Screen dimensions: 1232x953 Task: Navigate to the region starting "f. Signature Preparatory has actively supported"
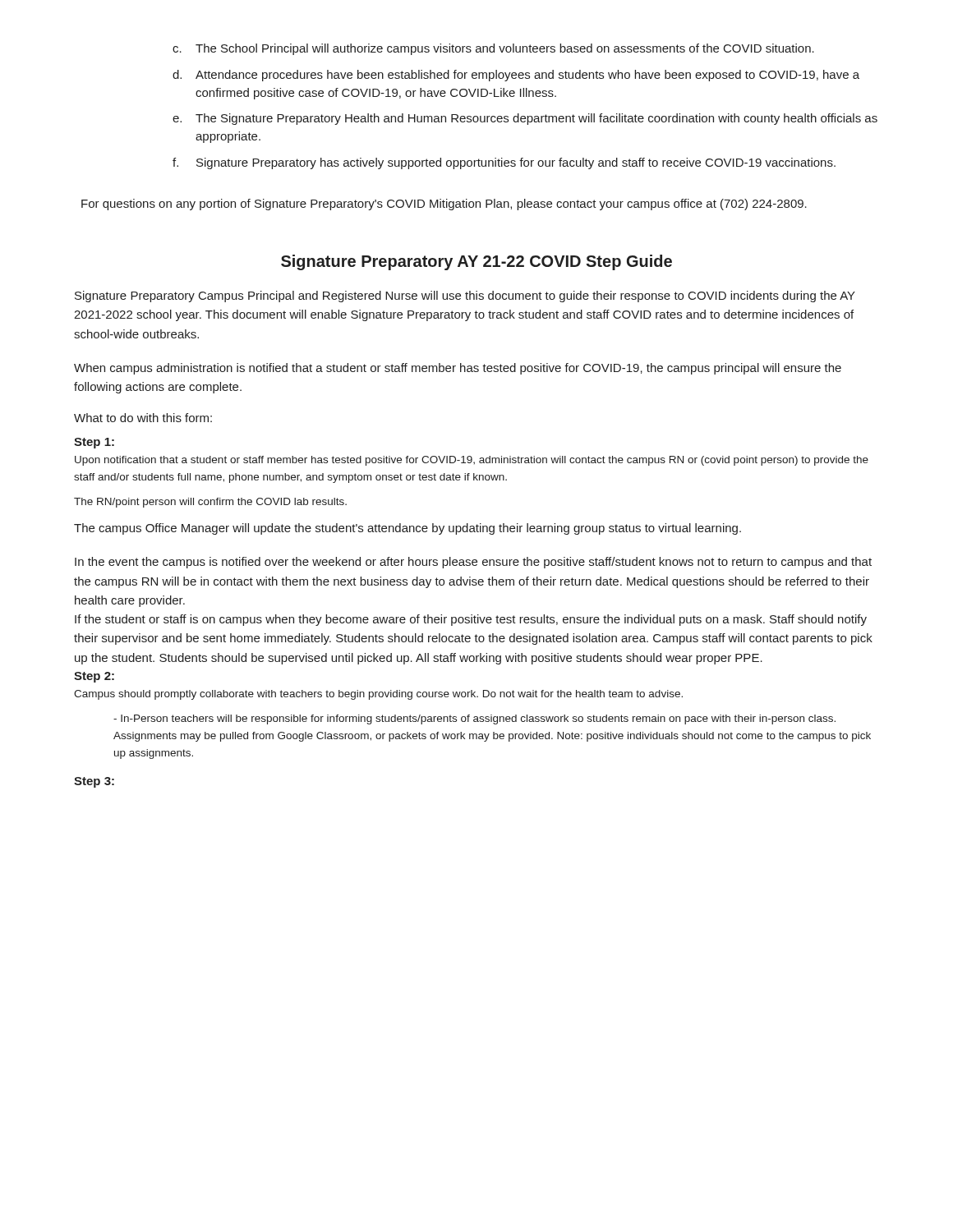(526, 162)
